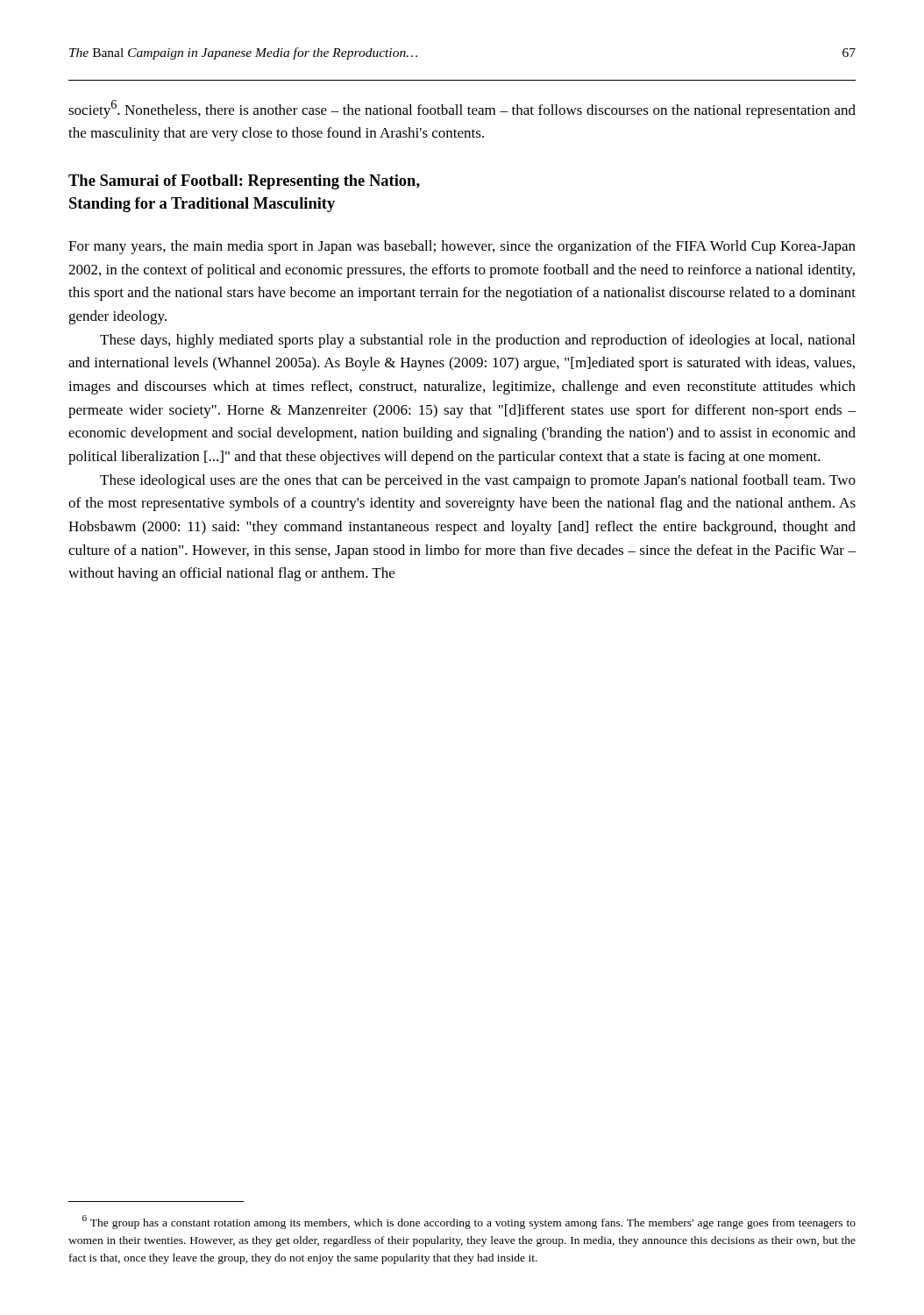Navigate to the element starting "These days, highly mediated sports play a substantial"

462,398
